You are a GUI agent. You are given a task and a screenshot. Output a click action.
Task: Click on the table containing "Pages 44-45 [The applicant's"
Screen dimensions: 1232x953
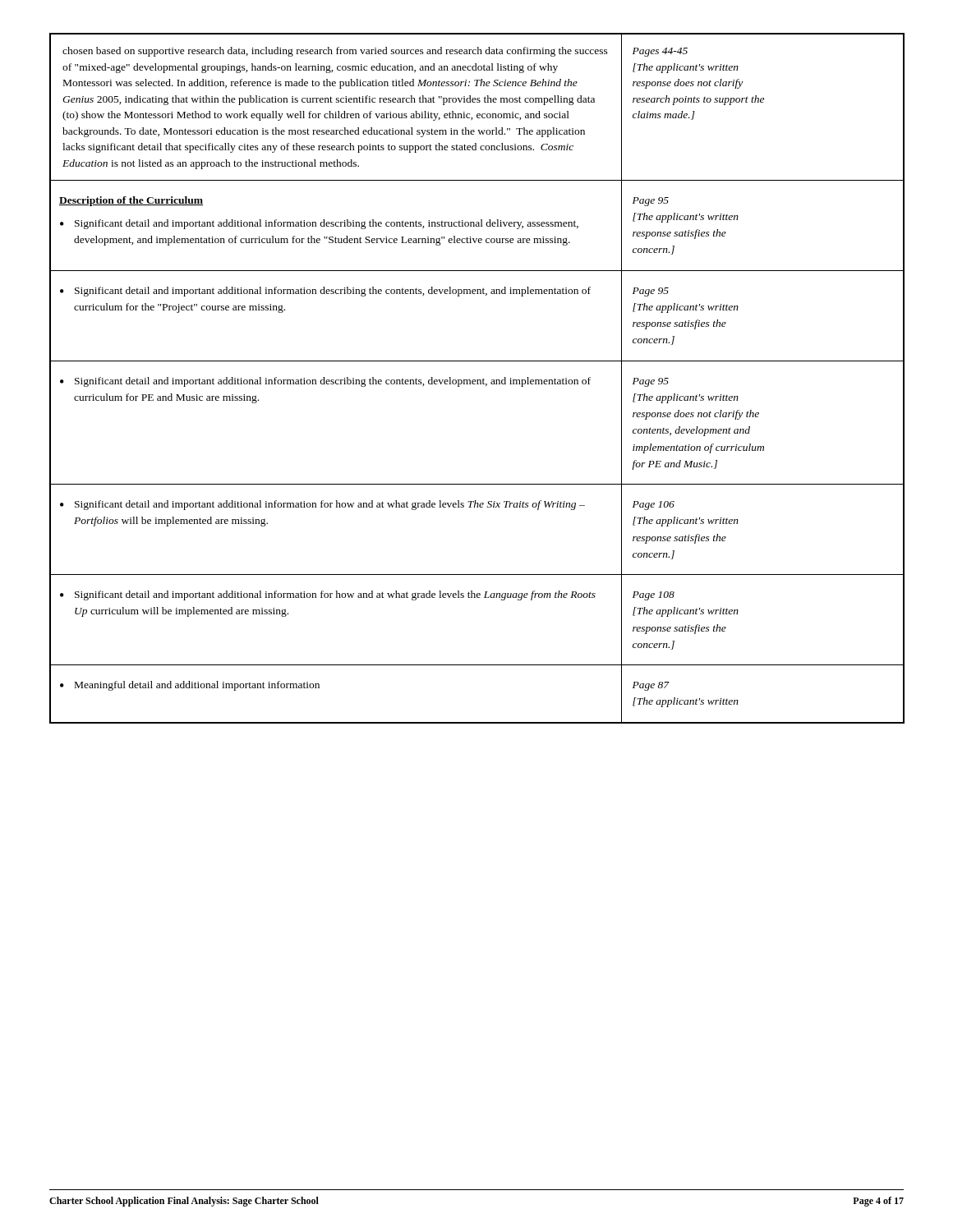coord(477,378)
